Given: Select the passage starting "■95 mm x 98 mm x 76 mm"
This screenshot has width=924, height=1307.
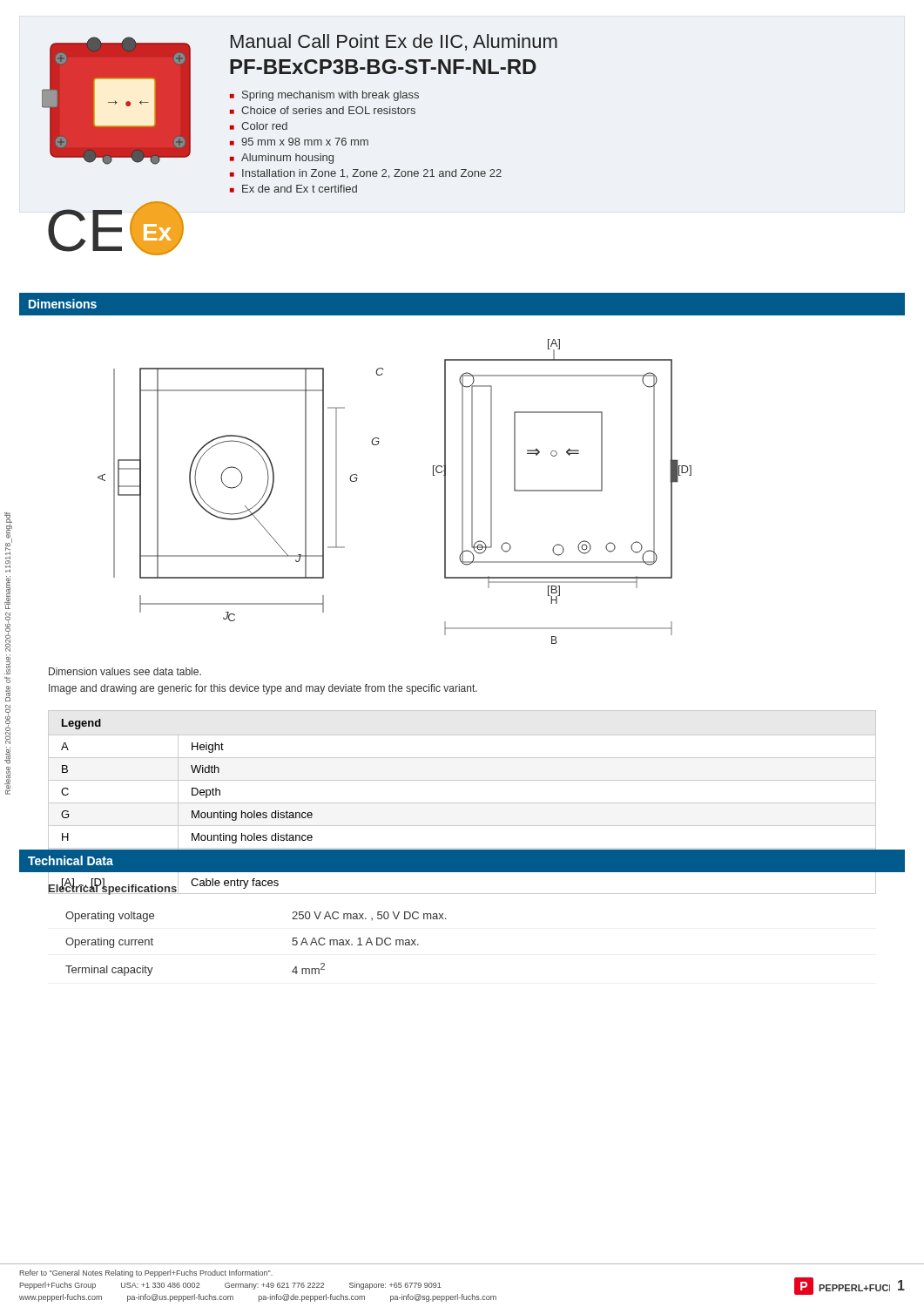Looking at the screenshot, I should pos(299,142).
